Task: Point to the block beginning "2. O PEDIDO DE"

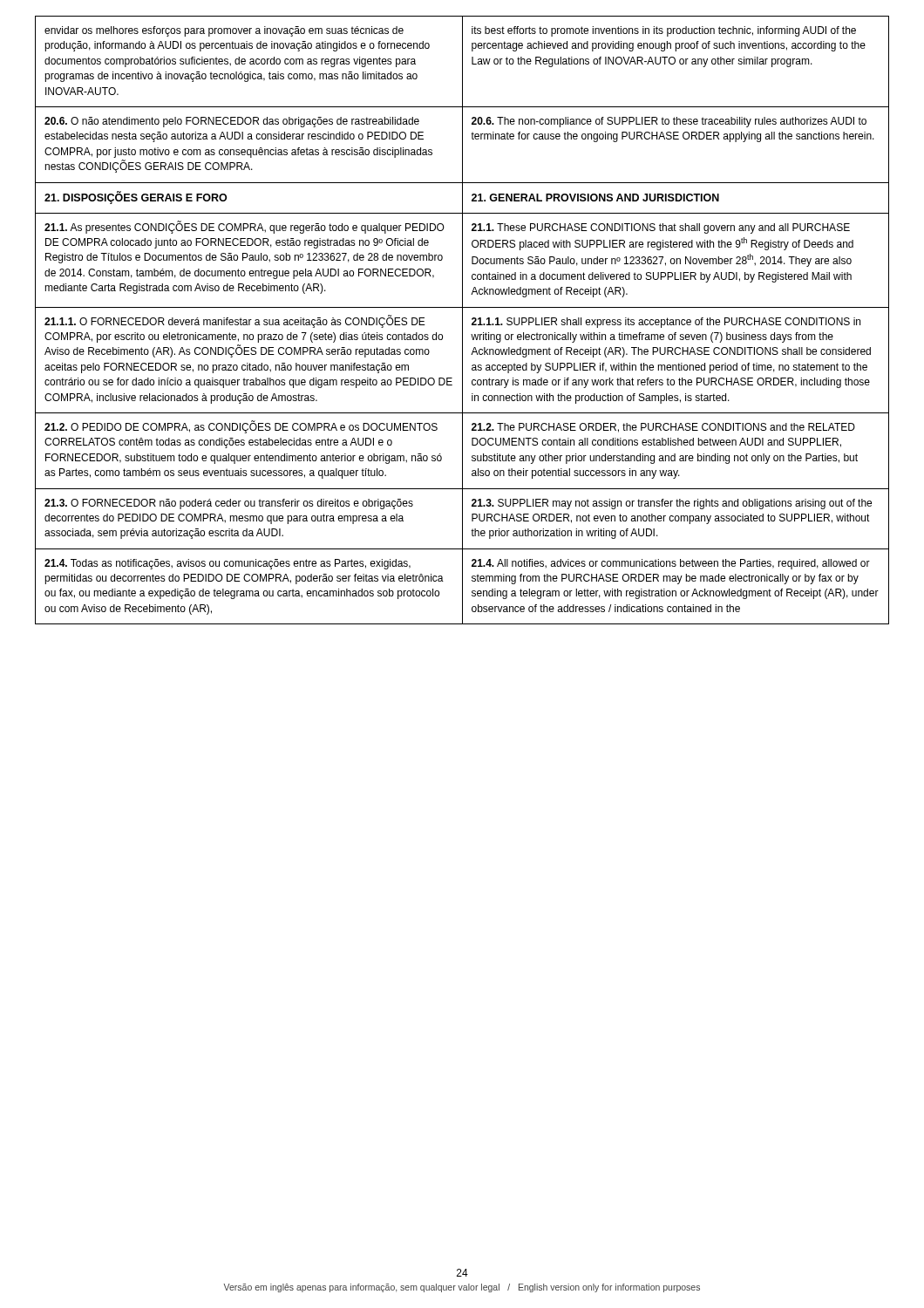Action: [243, 450]
